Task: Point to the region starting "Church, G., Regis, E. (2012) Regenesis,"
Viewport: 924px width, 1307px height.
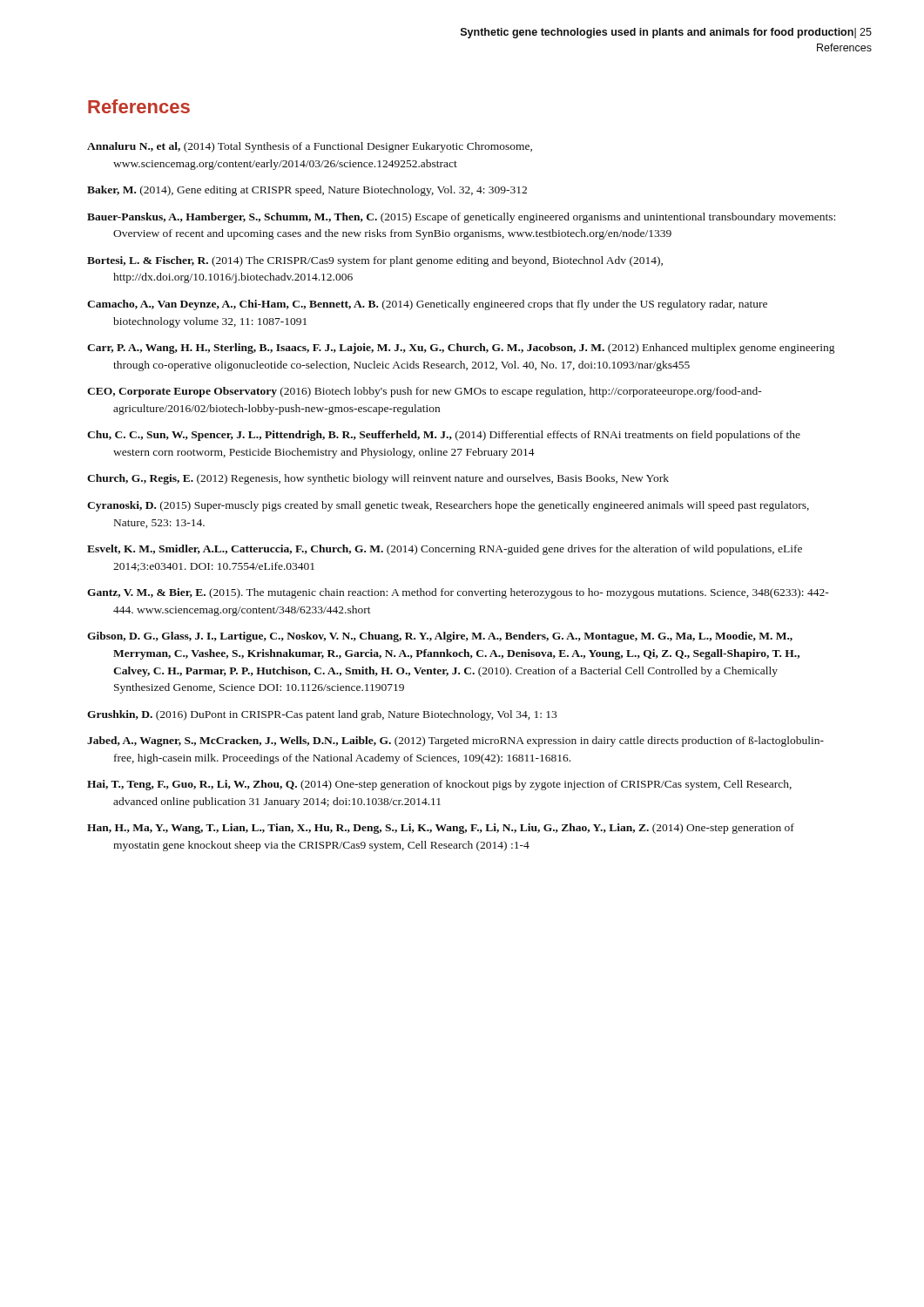Action: 378,478
